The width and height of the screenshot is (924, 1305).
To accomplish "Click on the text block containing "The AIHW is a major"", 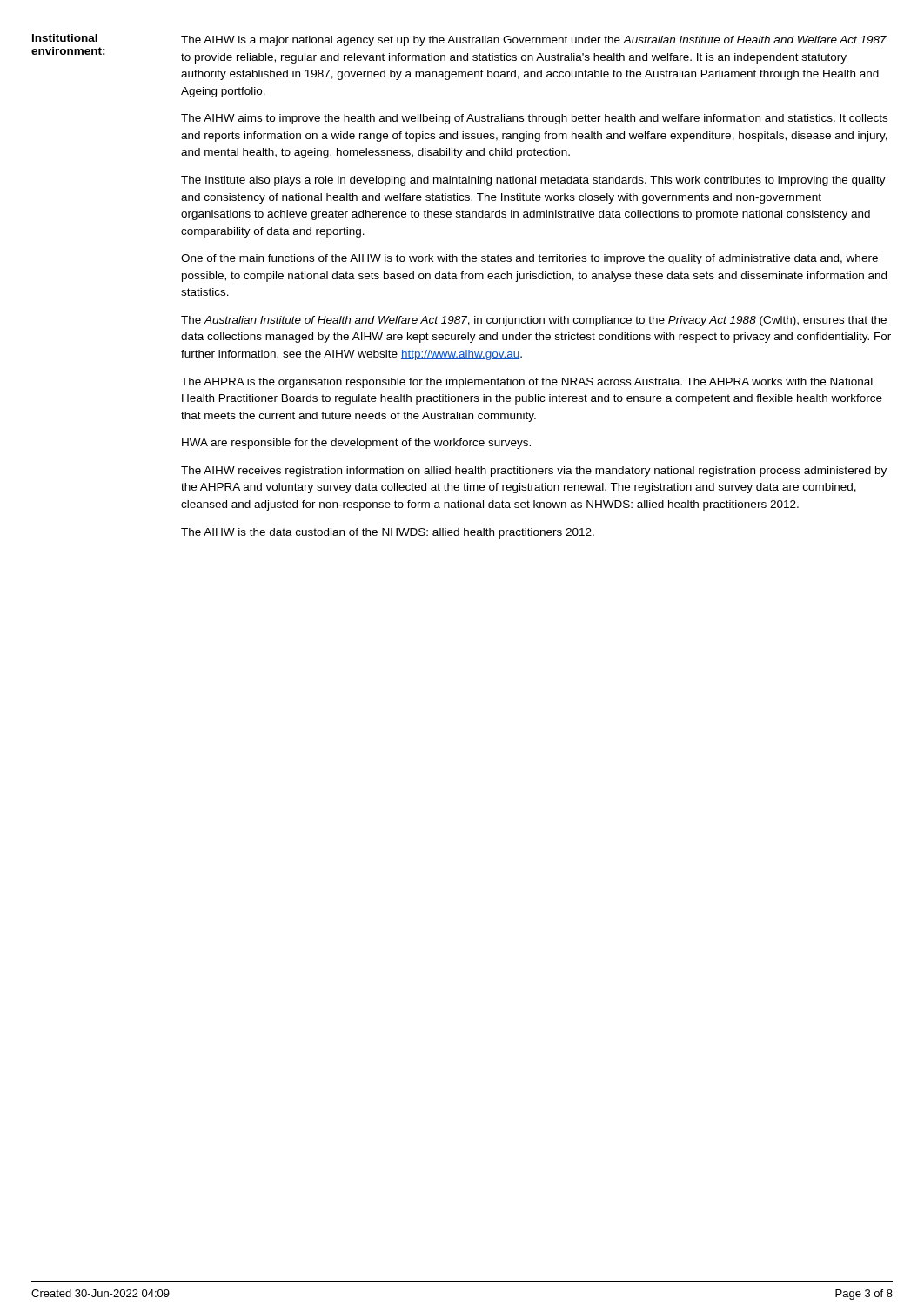I will (537, 286).
